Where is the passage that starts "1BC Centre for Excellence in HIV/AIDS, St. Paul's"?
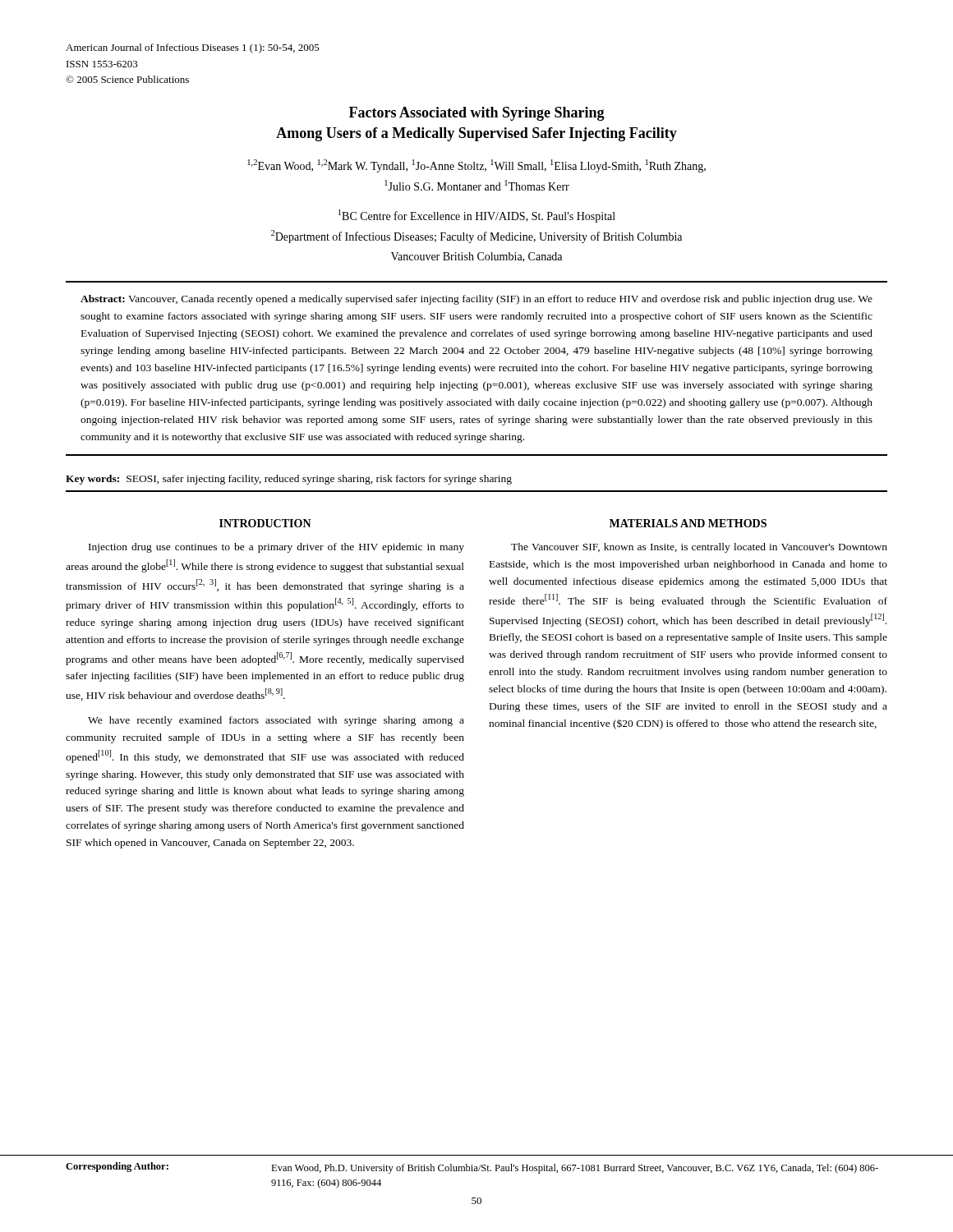 coord(476,235)
